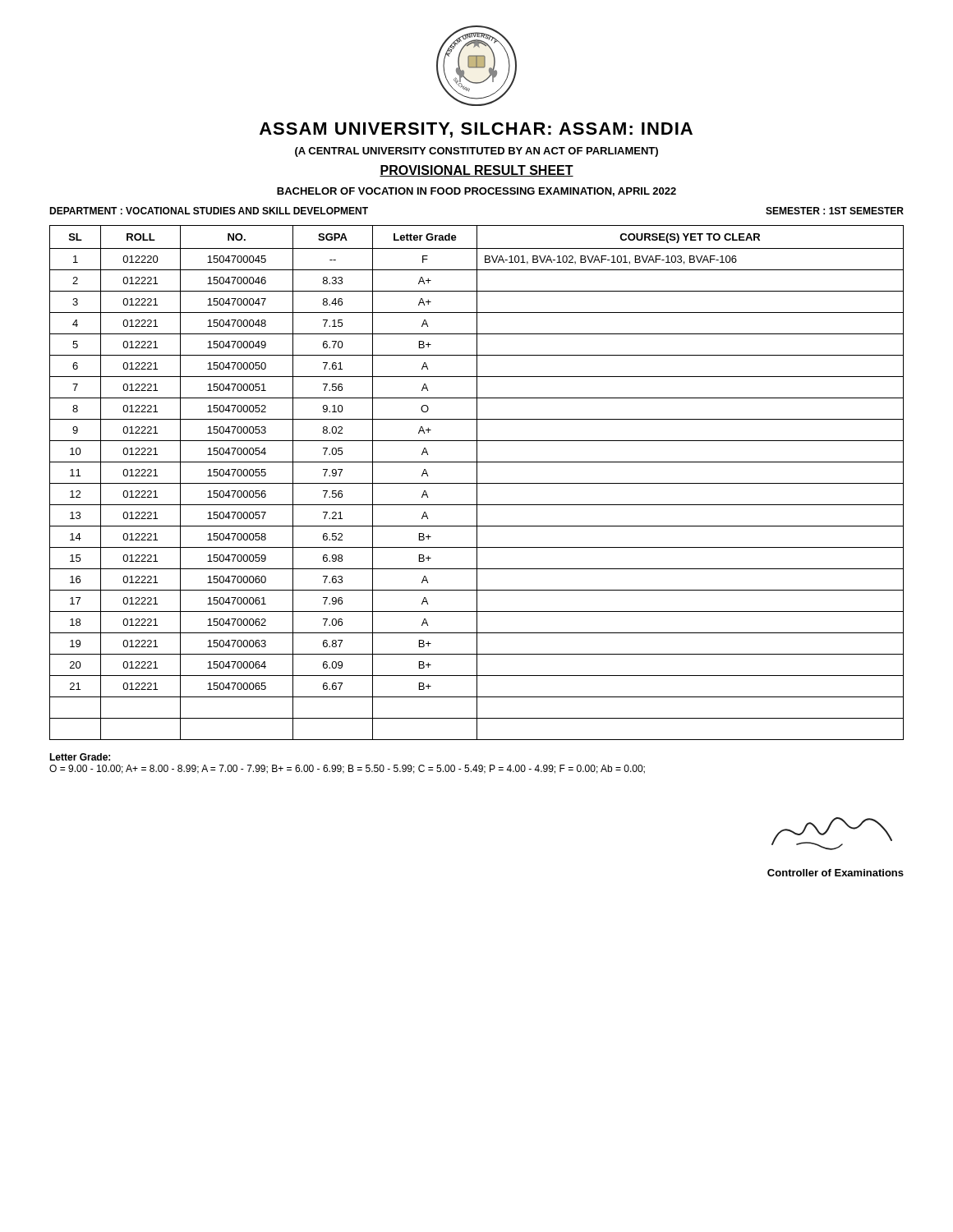Locate the text "Controller of Examinations"

(x=835, y=873)
